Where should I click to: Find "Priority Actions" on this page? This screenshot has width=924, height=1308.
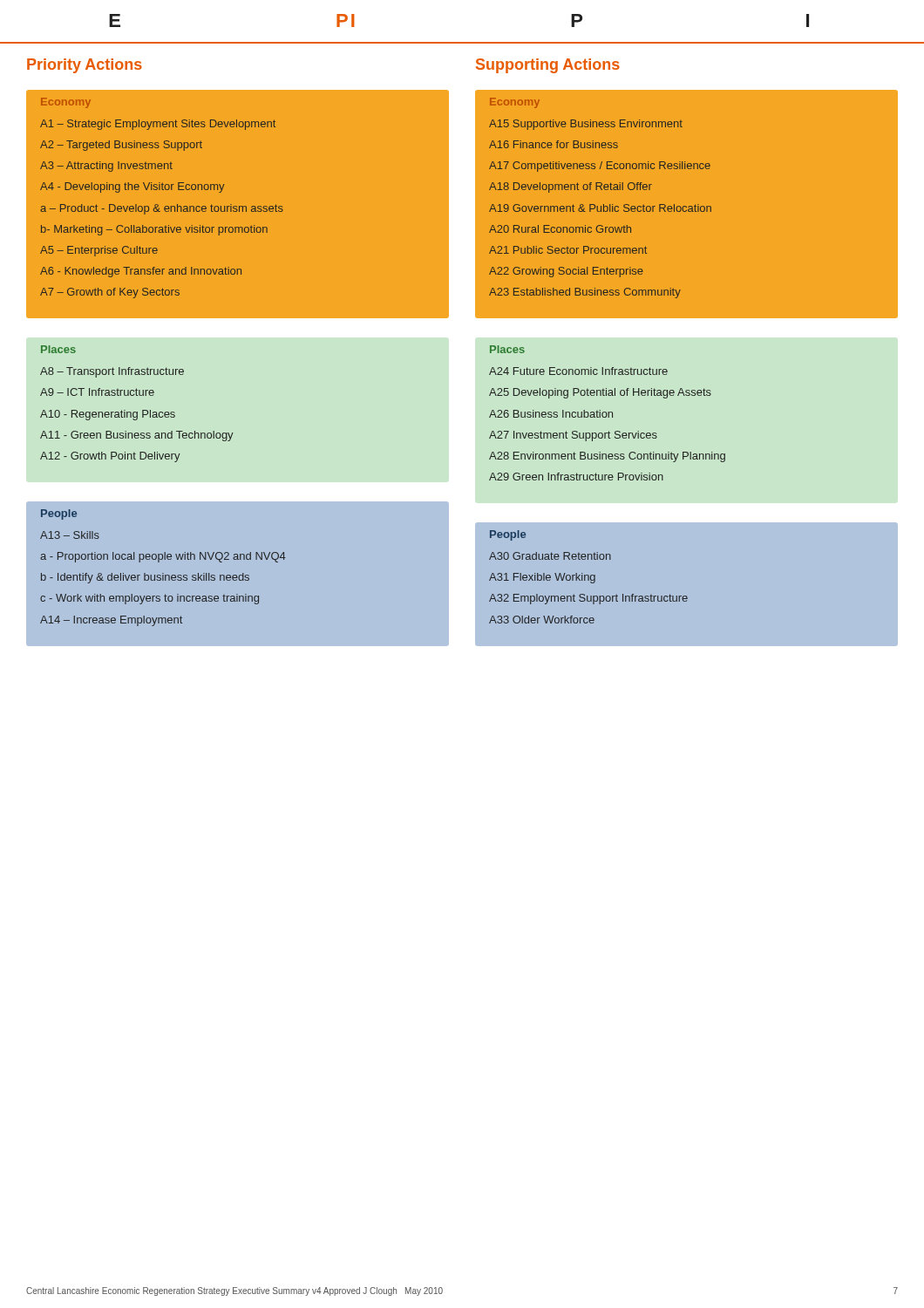(x=84, y=65)
